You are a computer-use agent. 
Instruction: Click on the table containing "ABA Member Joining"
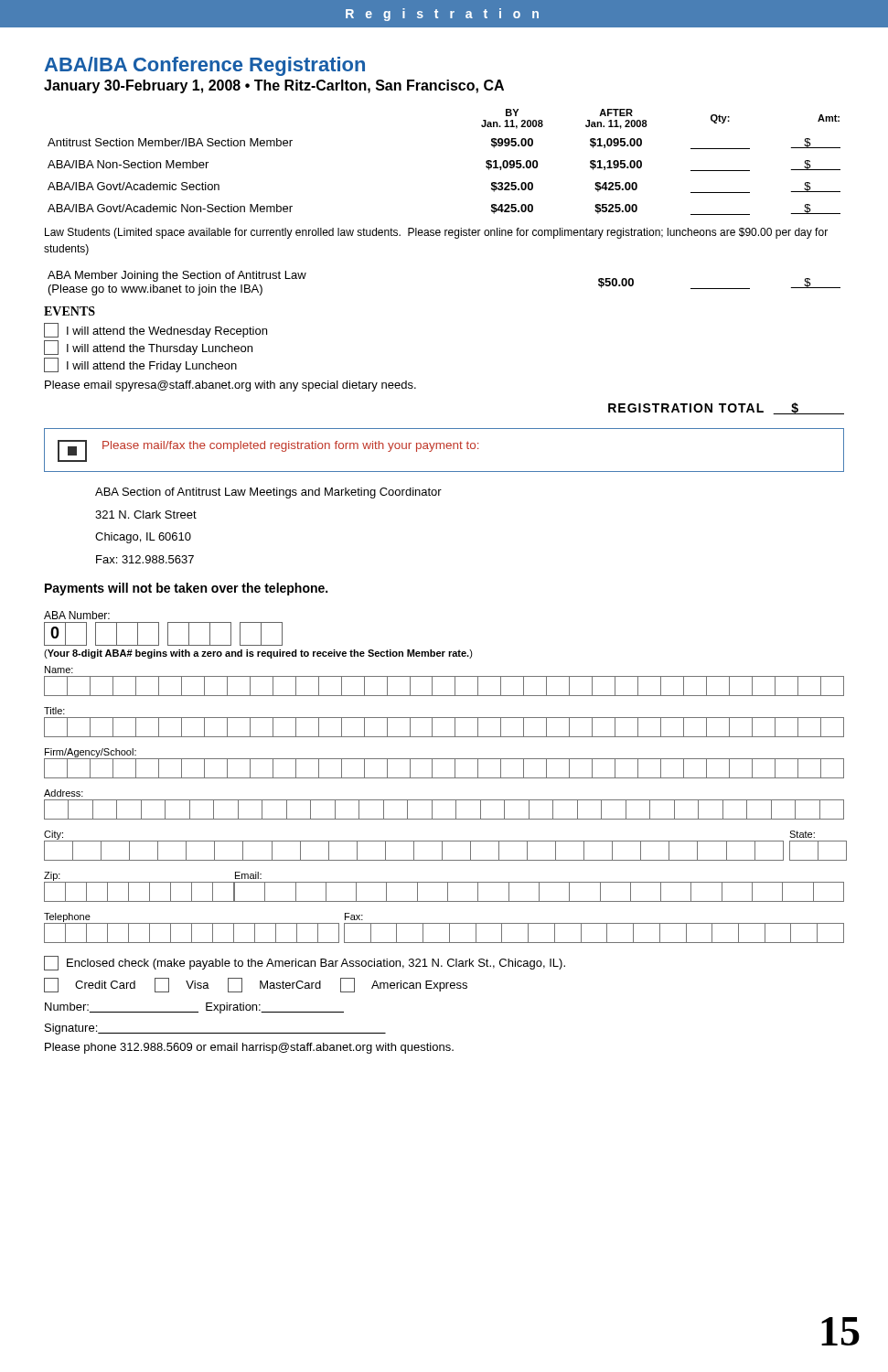pyautogui.click(x=444, y=282)
